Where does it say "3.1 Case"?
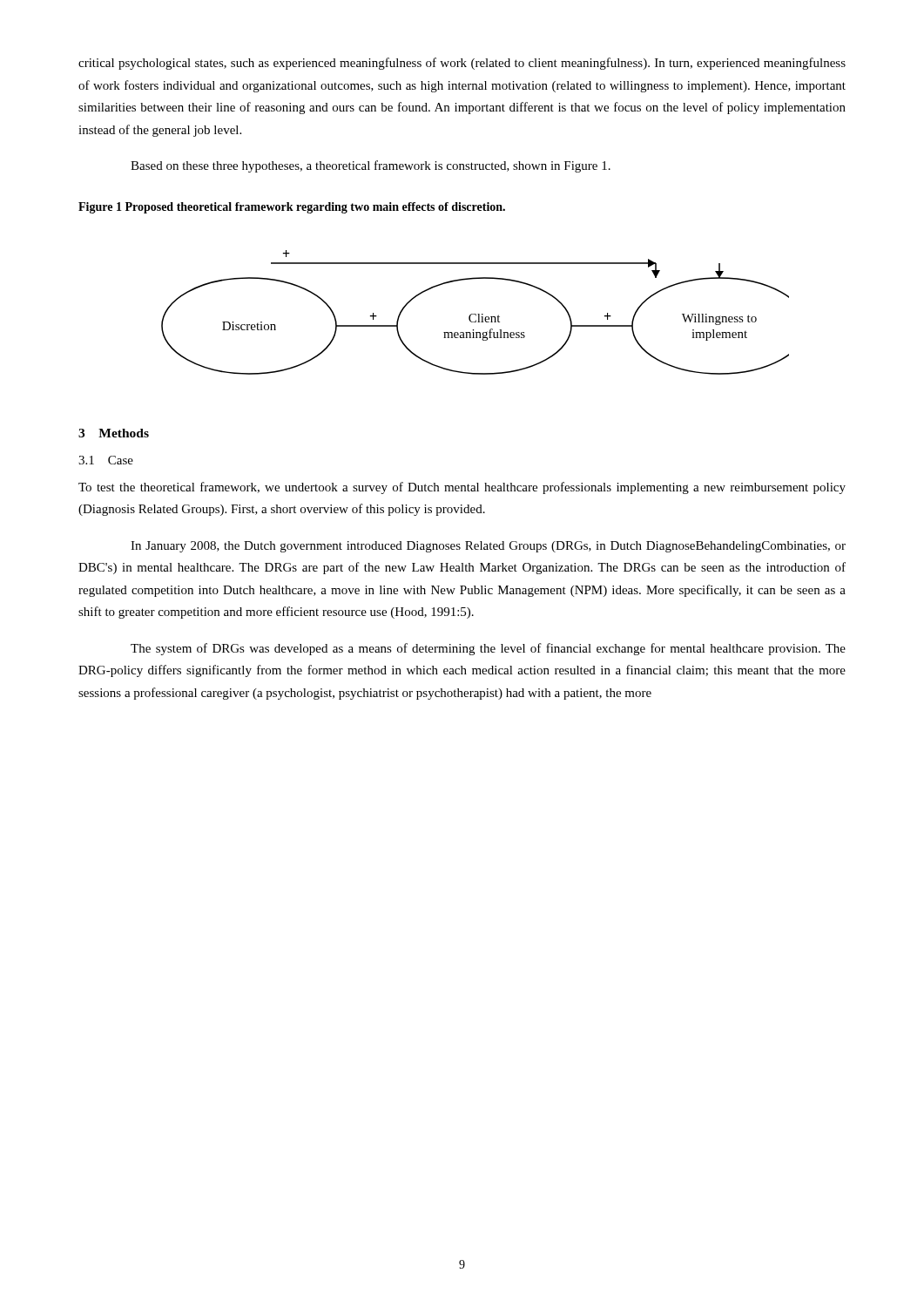Image resolution: width=924 pixels, height=1307 pixels. click(x=106, y=460)
